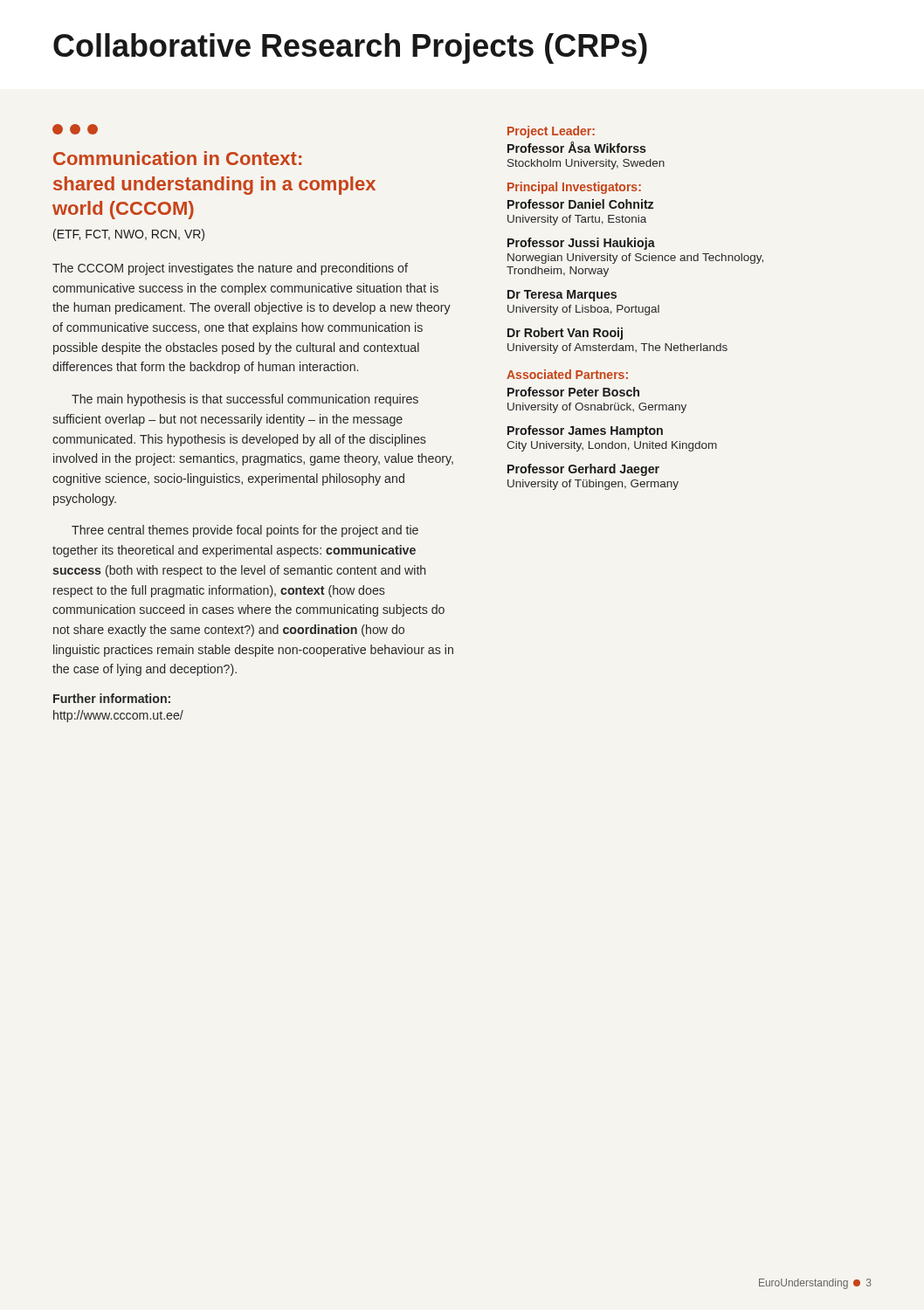Find the region starting "(ETF, FCT, NWO, RCN, VR)"
The width and height of the screenshot is (924, 1310).
pos(129,234)
